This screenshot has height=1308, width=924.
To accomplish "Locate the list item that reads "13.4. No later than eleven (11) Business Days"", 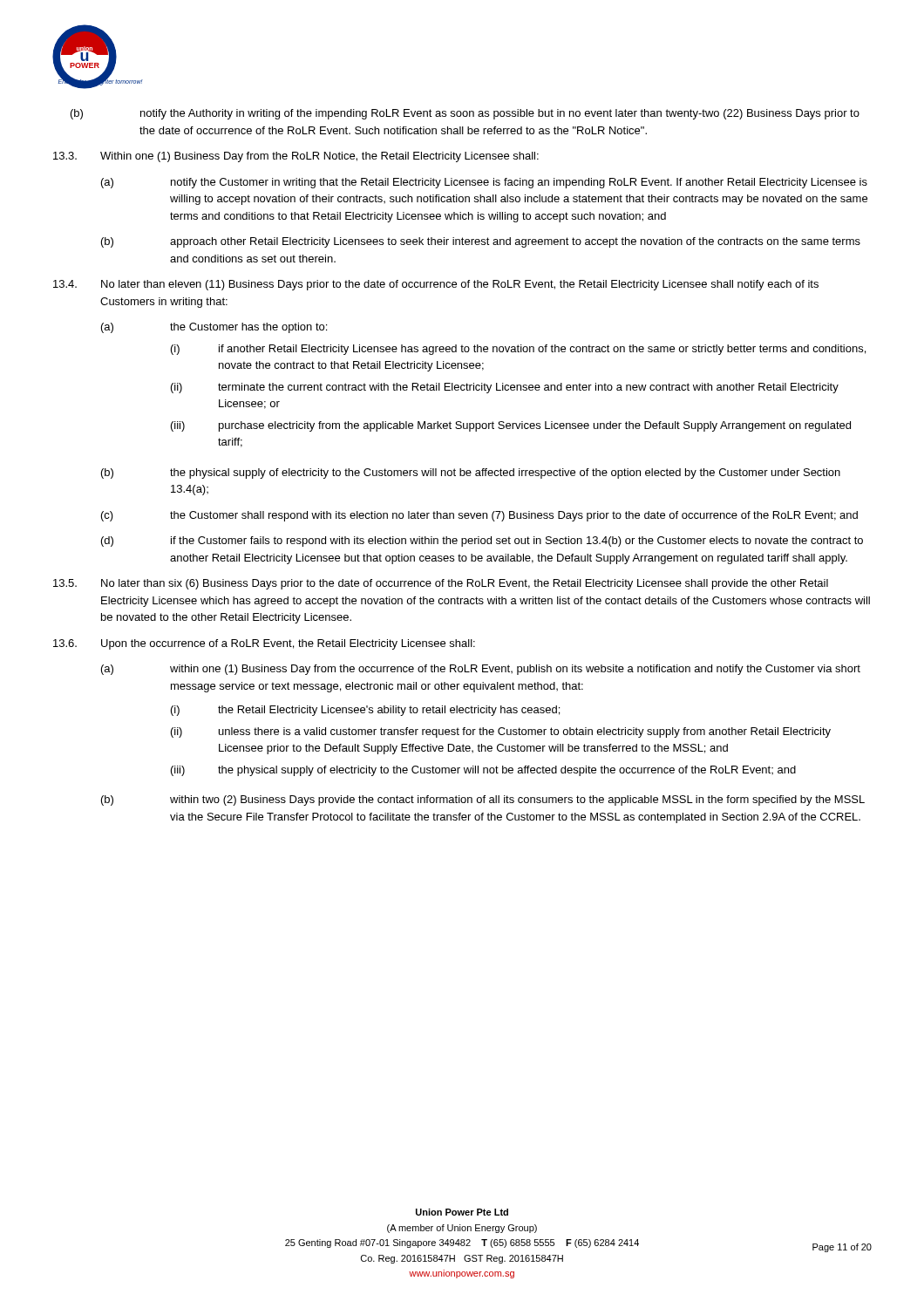I will pos(462,293).
